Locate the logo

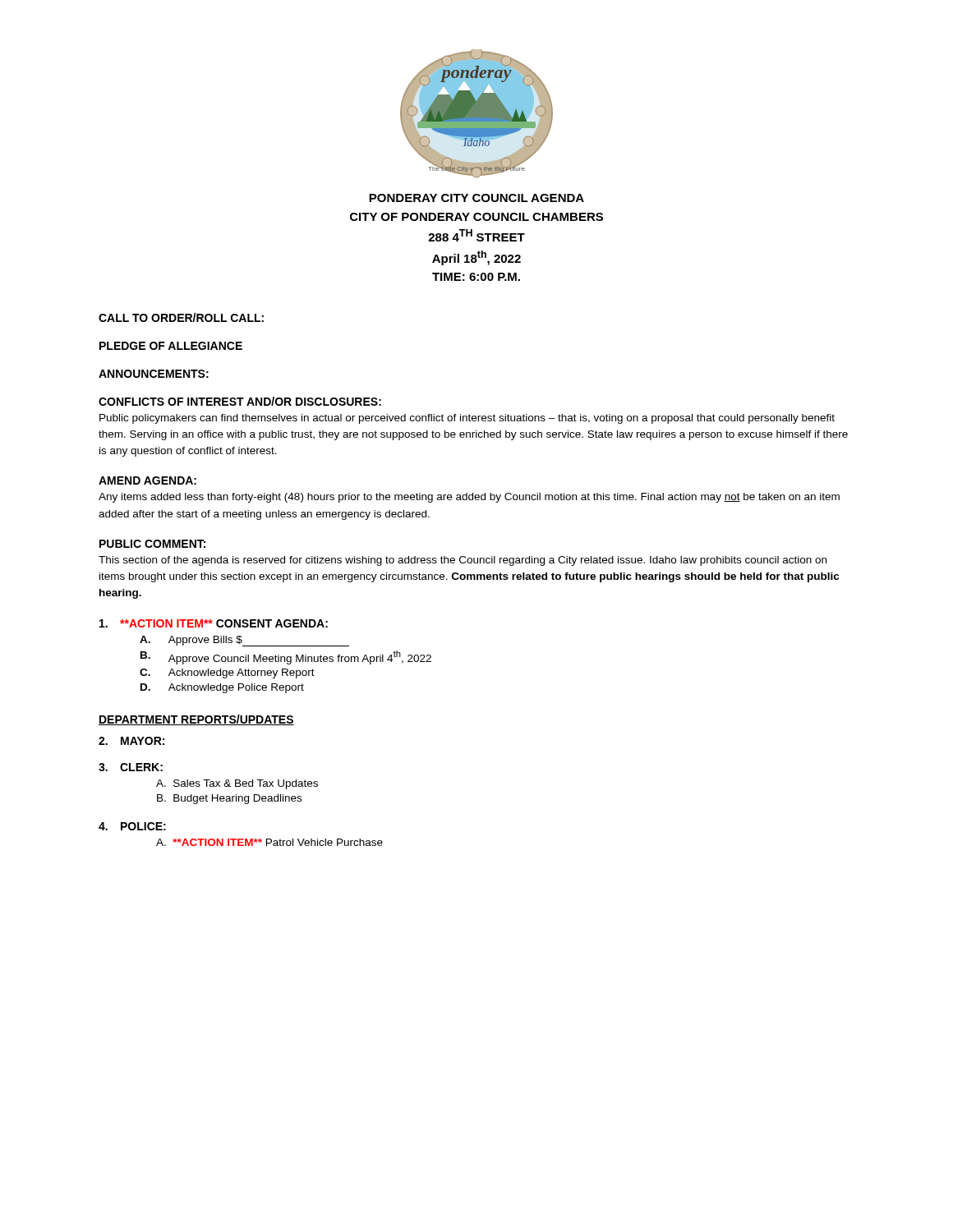476,115
